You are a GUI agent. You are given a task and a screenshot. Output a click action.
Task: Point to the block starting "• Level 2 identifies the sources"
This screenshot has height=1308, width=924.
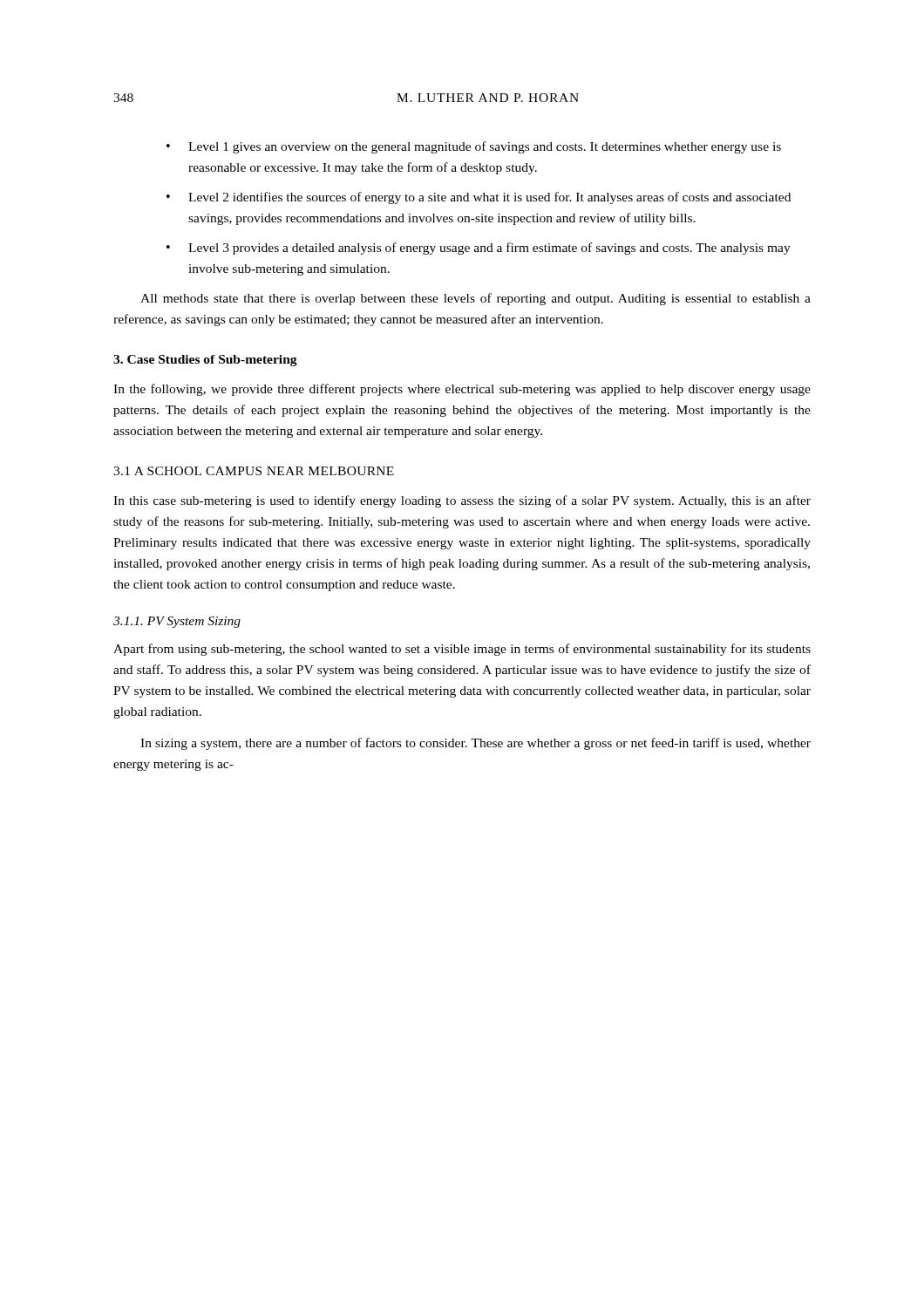tap(488, 208)
